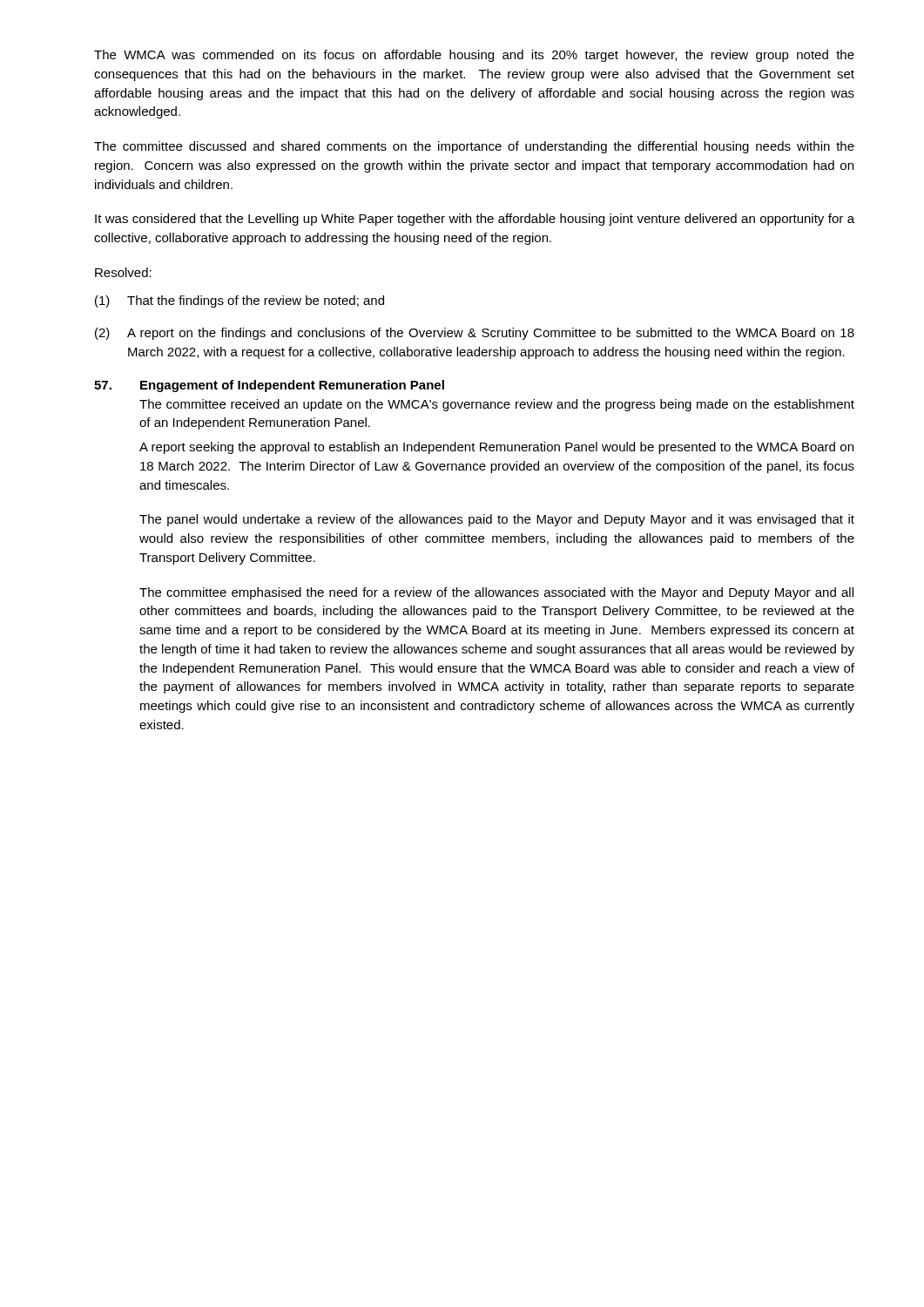
Task: Find the block on this page that starts "The WMCA was commended"
Action: 474,83
